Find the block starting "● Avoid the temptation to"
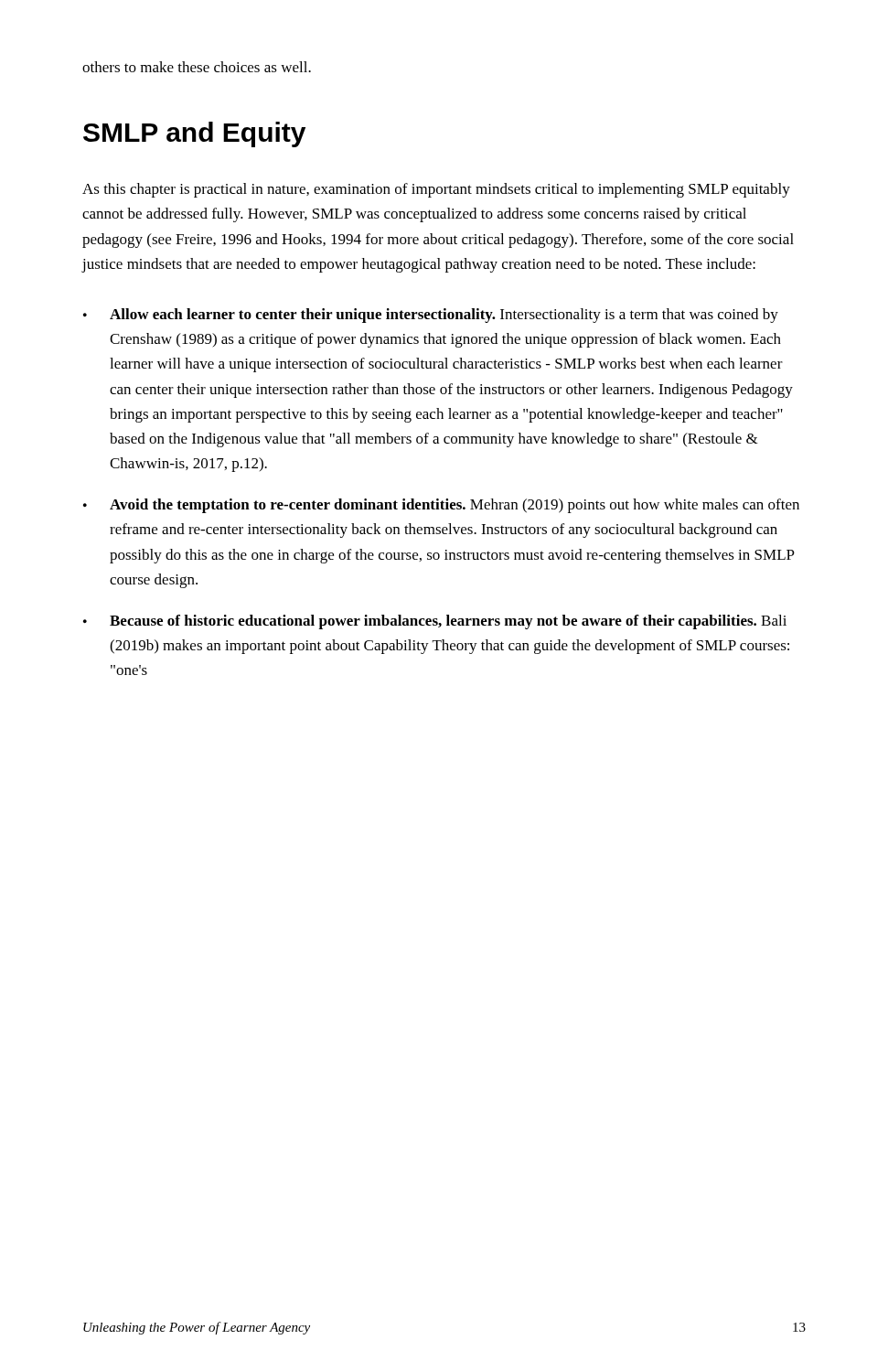 pos(444,542)
